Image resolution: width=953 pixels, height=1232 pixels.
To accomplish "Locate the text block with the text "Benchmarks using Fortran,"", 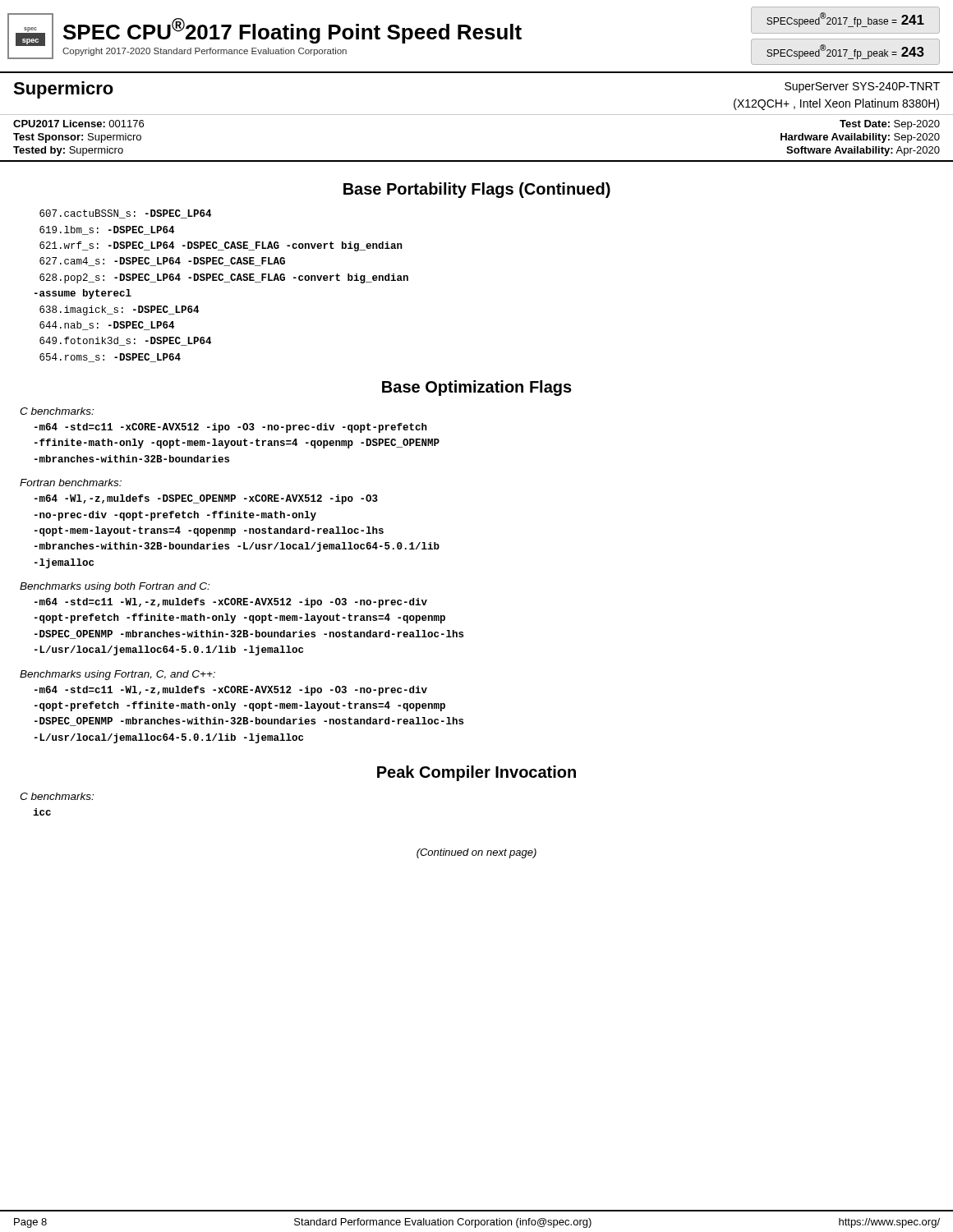I will coord(118,674).
